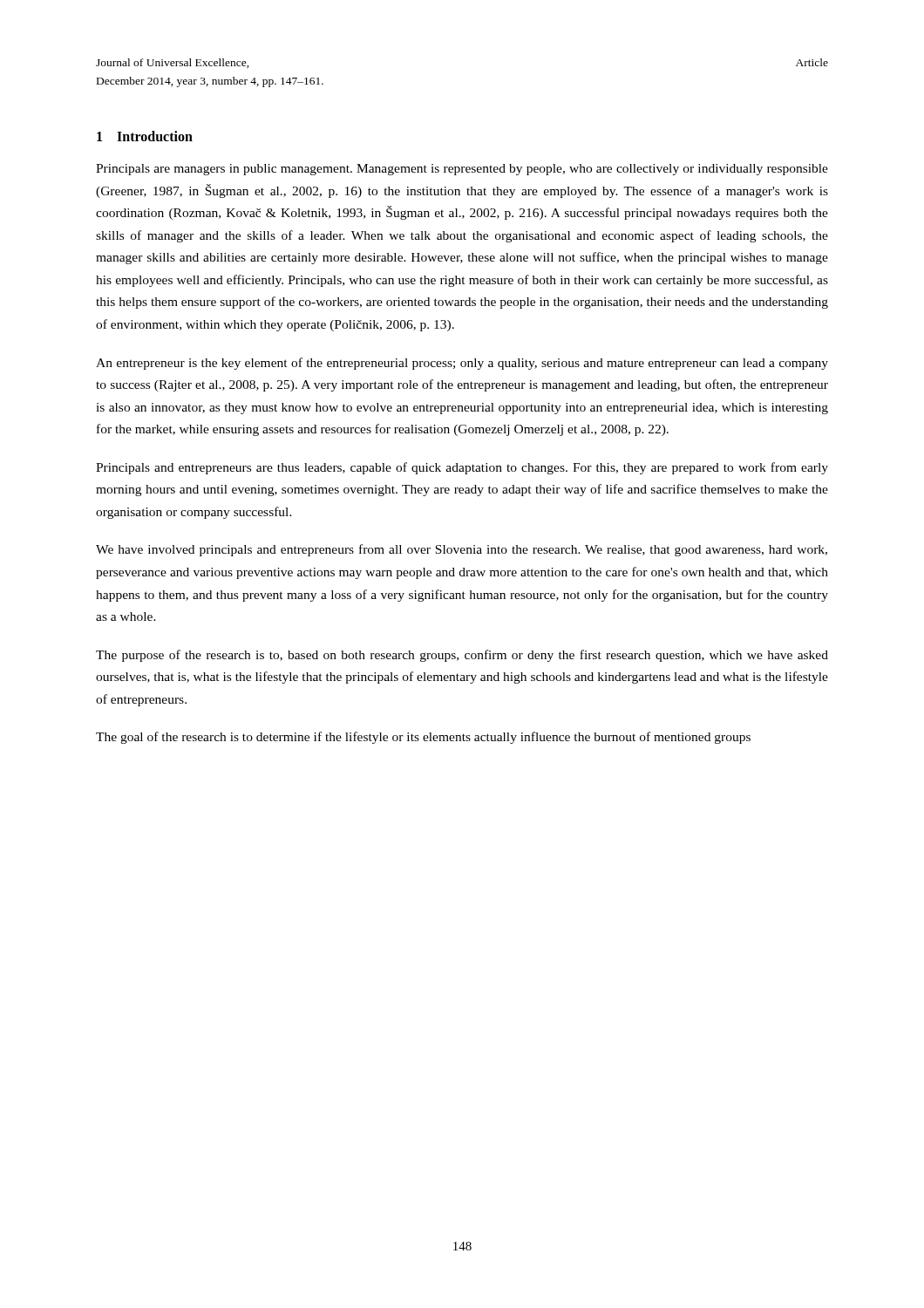Find the region starting "The purpose of the research is to, based"
This screenshot has width=924, height=1308.
pos(462,676)
